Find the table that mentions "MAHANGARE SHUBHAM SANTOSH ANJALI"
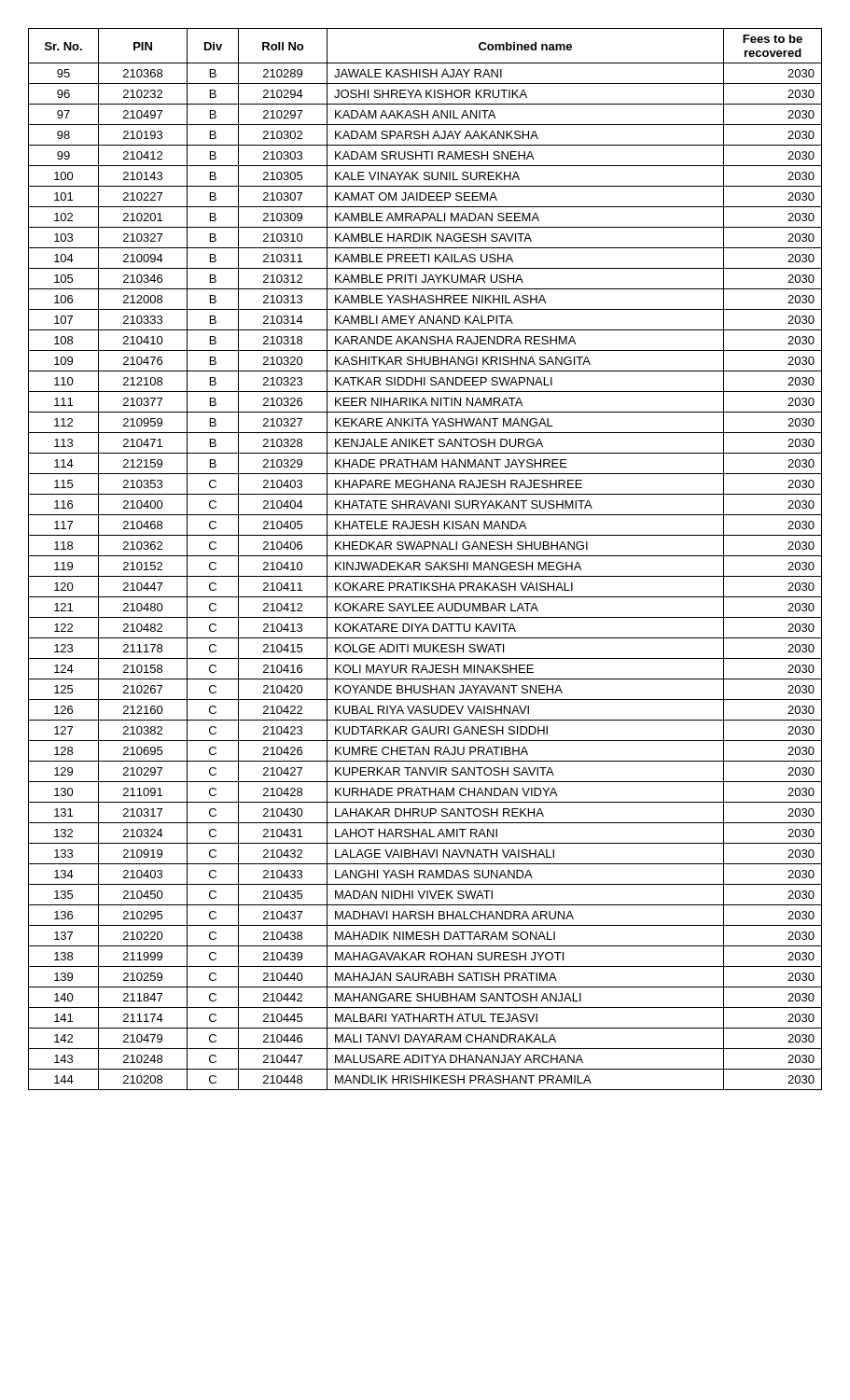 (x=425, y=559)
